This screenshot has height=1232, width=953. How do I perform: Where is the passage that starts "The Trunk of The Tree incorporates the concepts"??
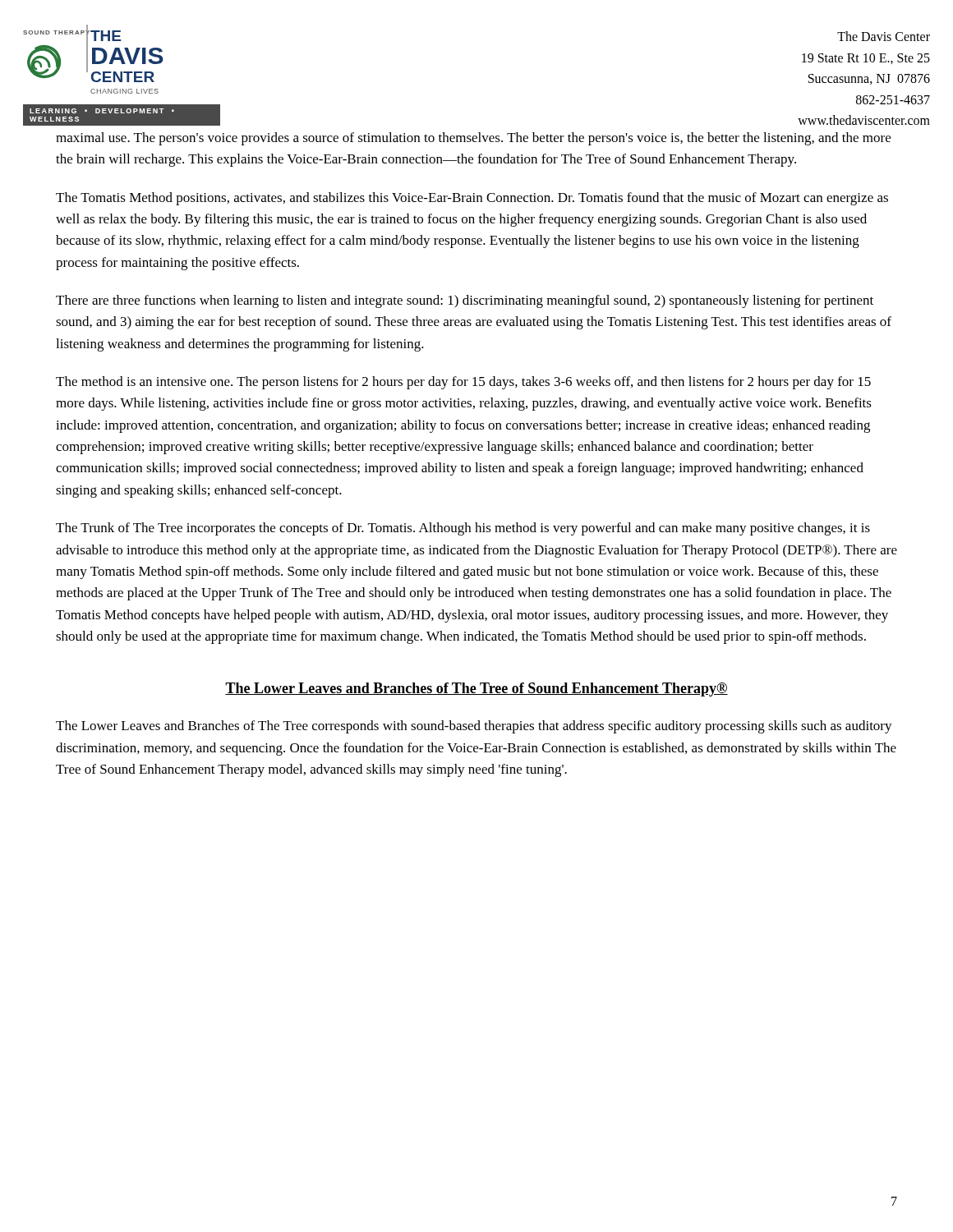pos(476,582)
